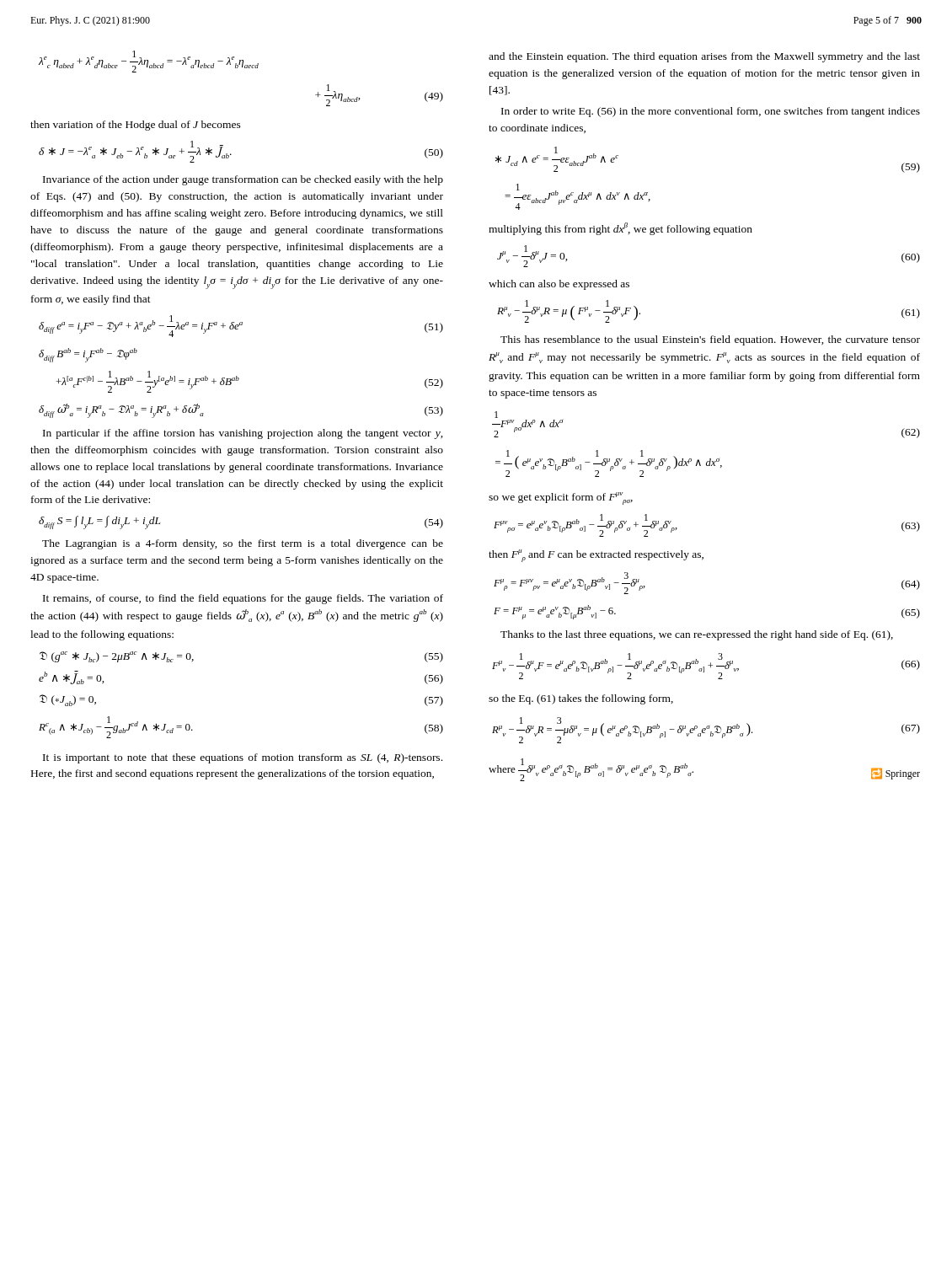Select the region starting "Rμν − 12δμνR = μ ( Fμν"
The image size is (952, 1264).
(572, 311)
